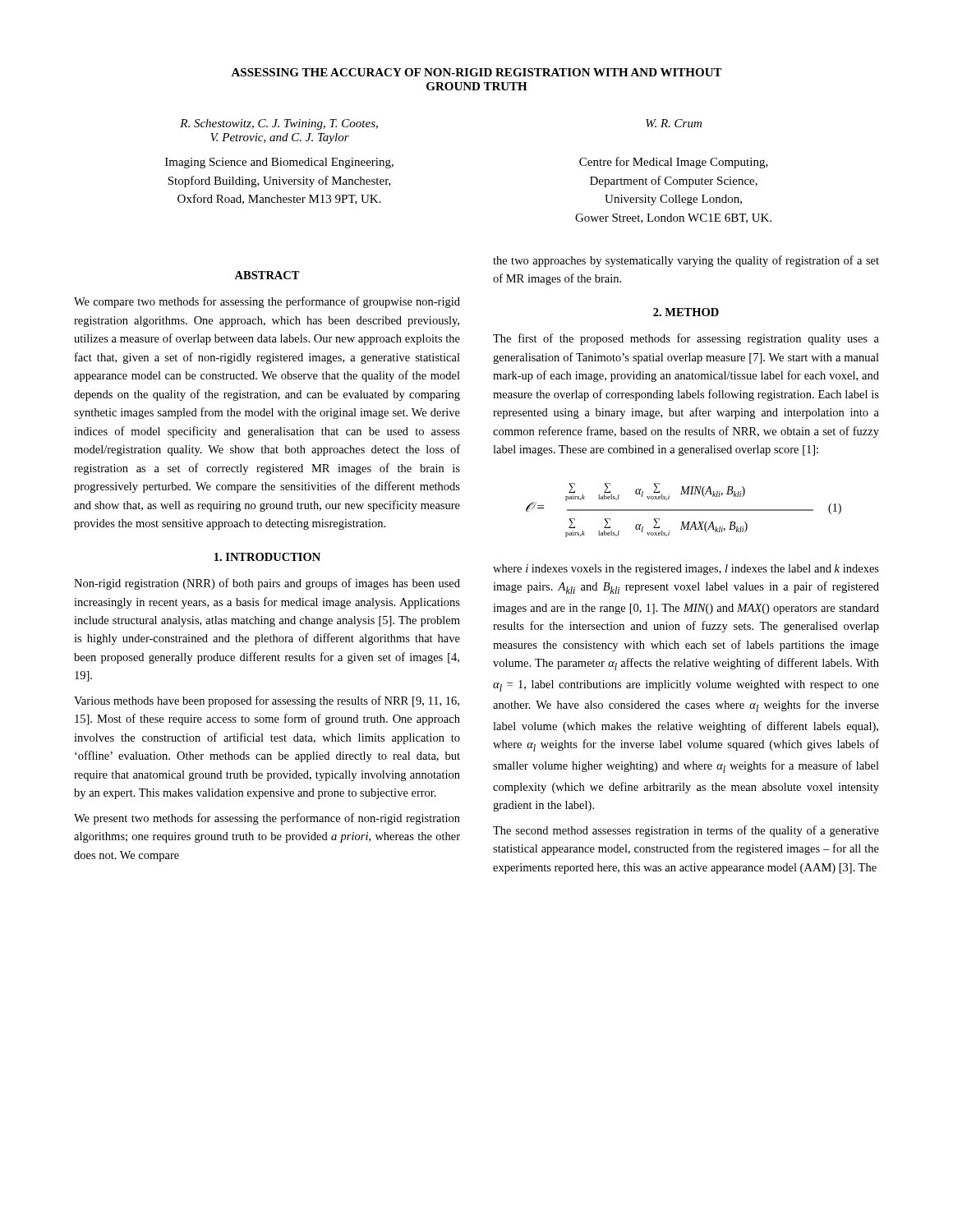953x1232 pixels.
Task: Locate the element starting "Non-rigid registration (NRR) of both pairs"
Action: click(x=267, y=719)
